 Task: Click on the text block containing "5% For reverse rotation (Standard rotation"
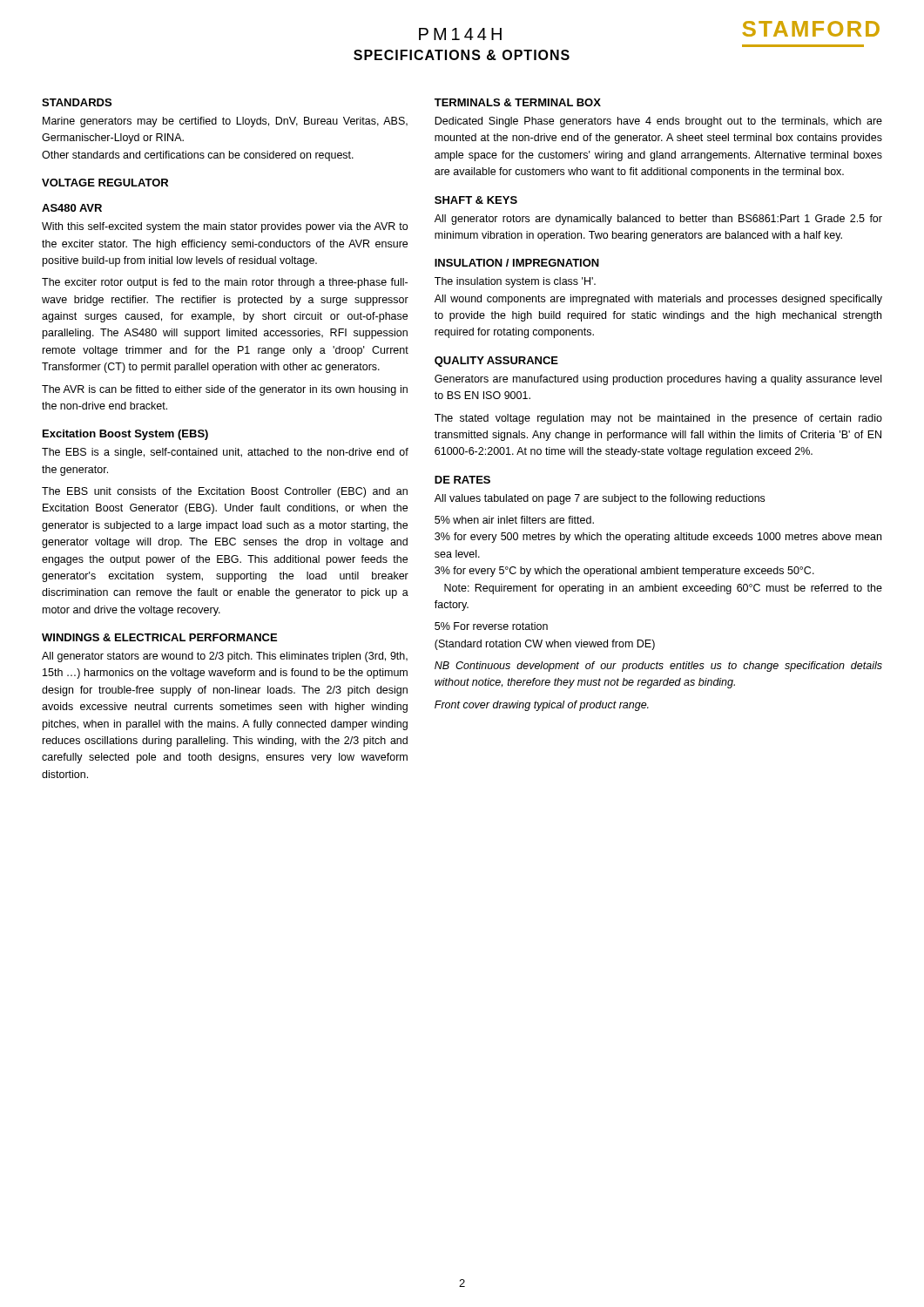point(545,635)
